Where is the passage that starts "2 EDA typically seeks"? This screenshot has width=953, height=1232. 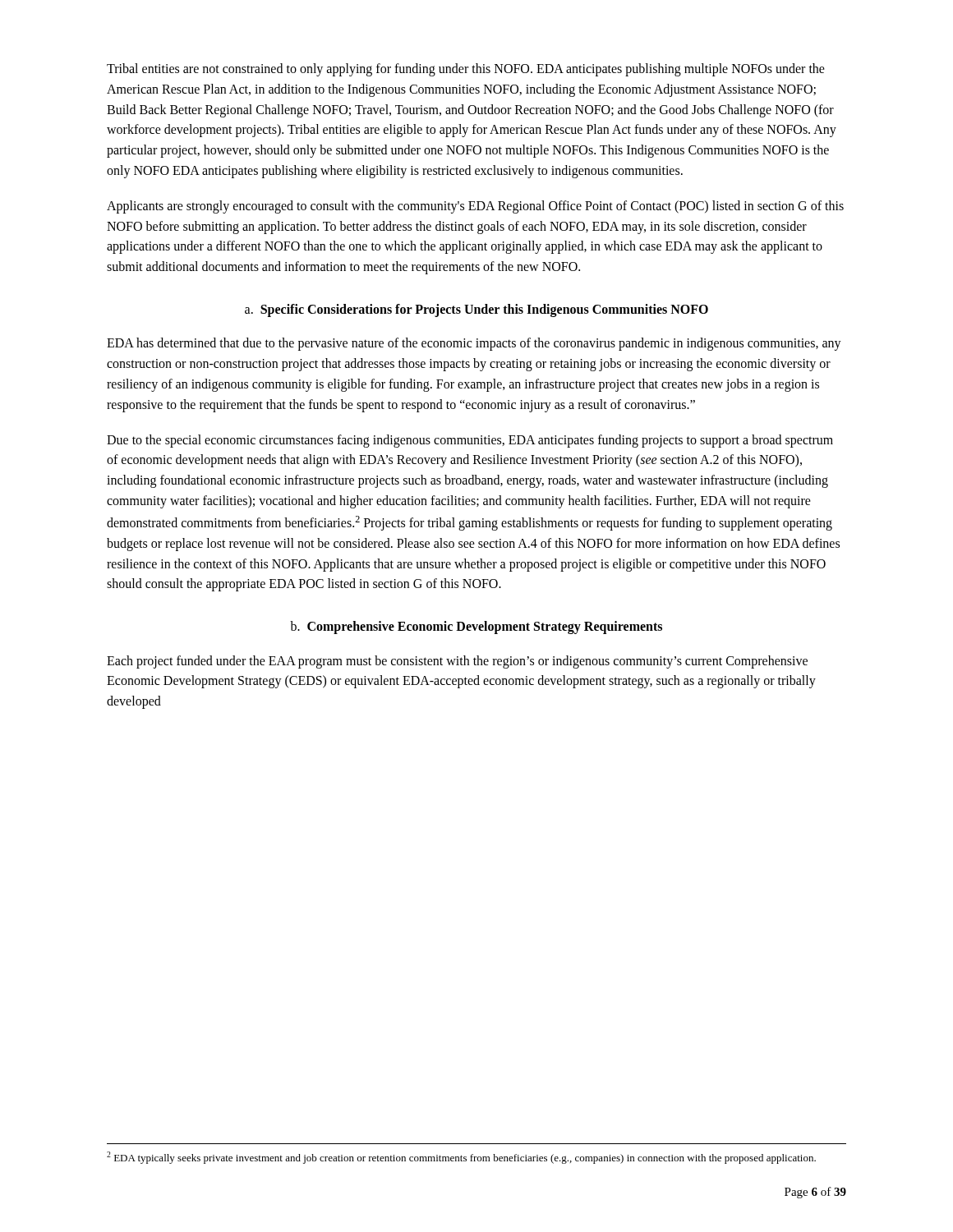[x=462, y=1157]
